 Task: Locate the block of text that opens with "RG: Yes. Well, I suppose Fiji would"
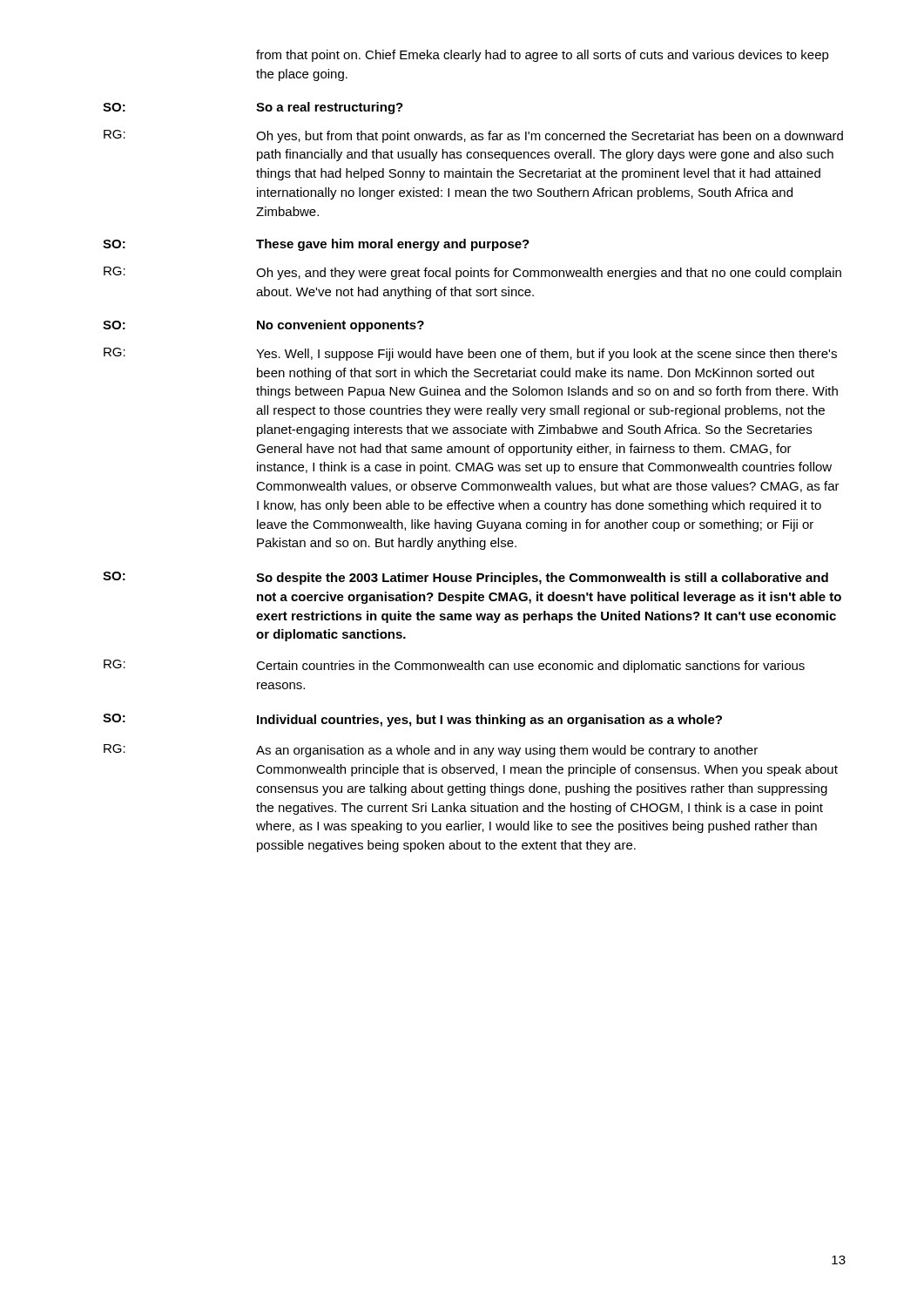tap(474, 448)
